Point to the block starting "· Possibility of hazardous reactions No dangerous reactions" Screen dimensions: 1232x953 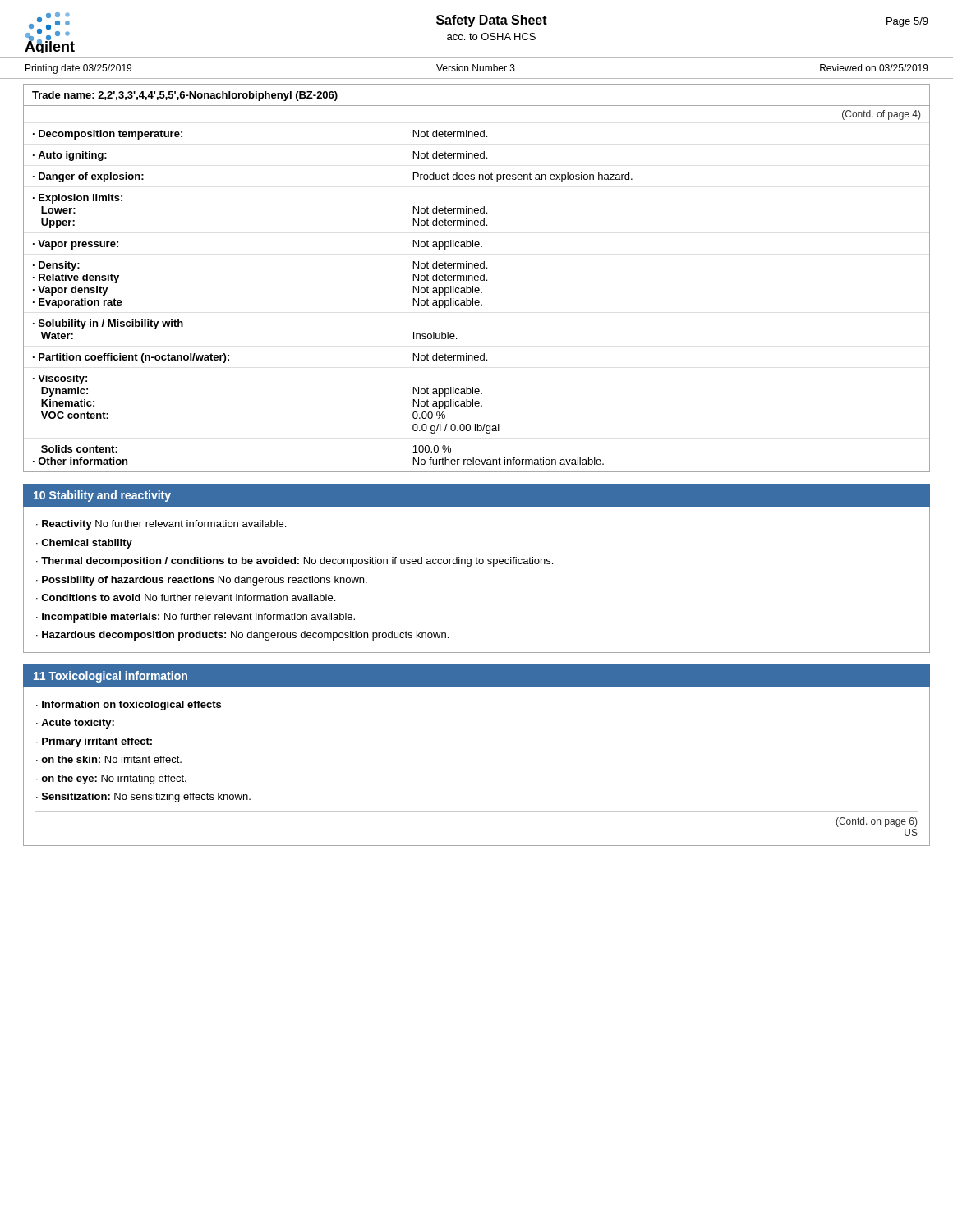click(202, 579)
